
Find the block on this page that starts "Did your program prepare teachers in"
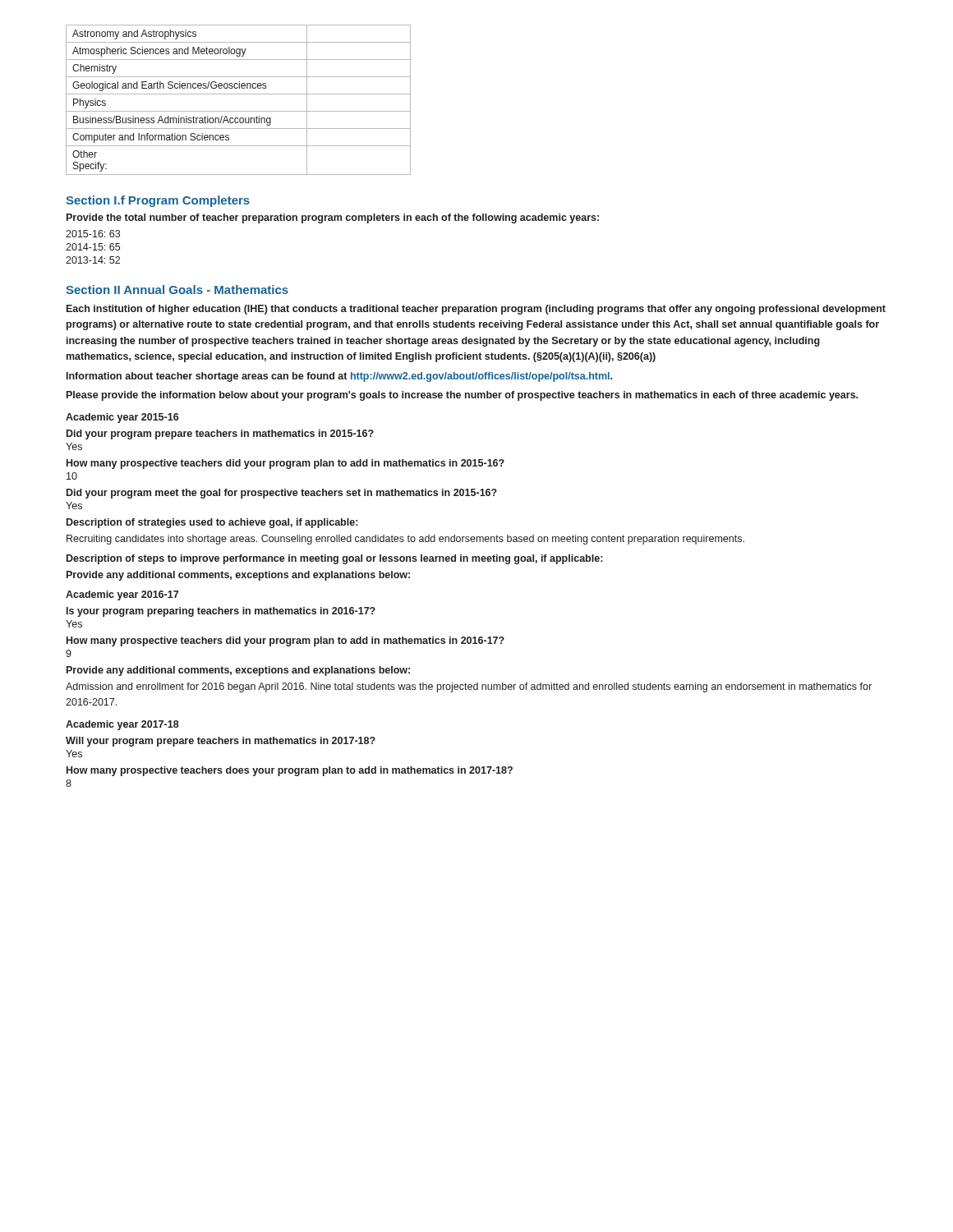pos(220,434)
